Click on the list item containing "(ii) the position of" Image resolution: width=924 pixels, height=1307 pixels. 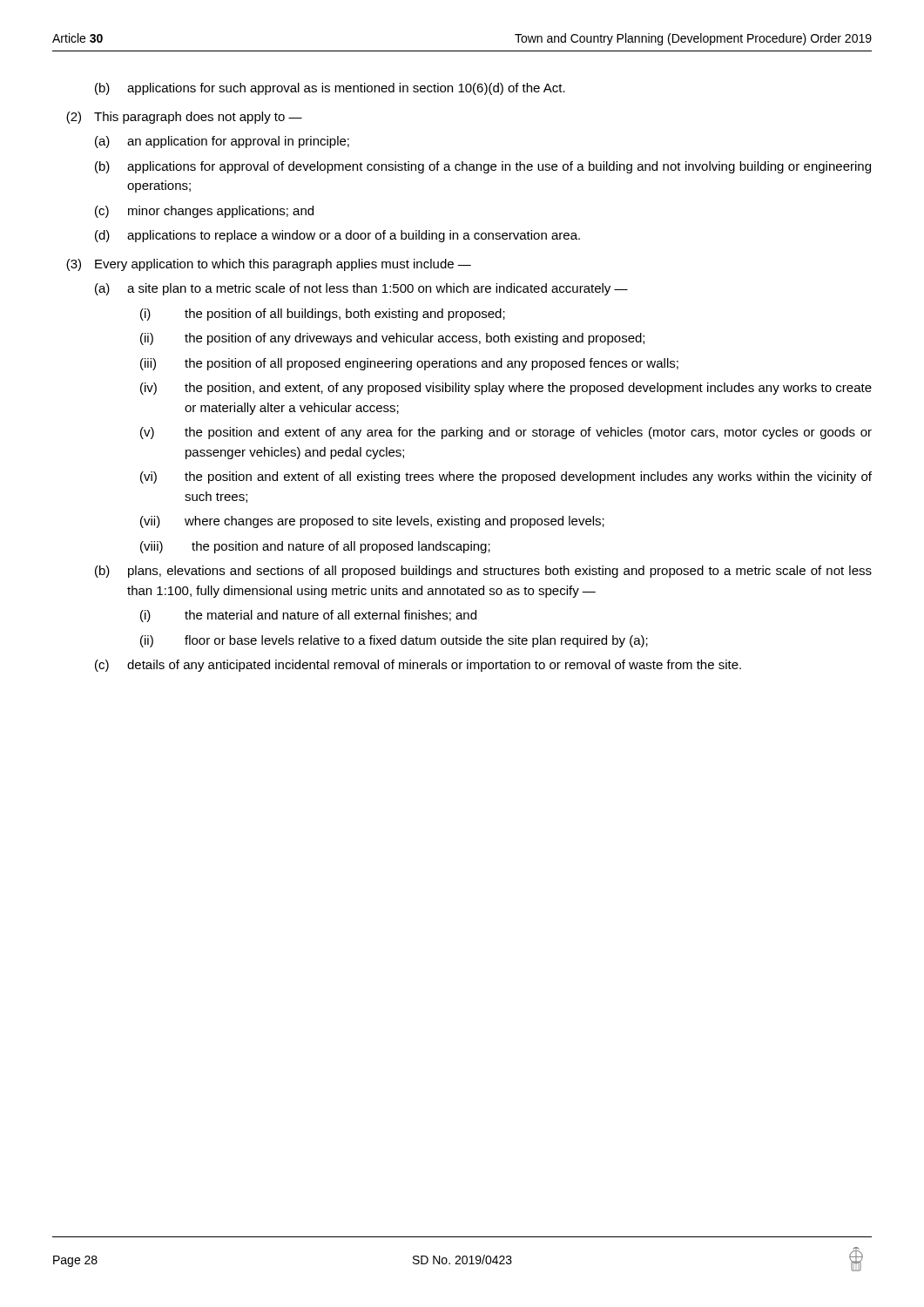(x=506, y=338)
